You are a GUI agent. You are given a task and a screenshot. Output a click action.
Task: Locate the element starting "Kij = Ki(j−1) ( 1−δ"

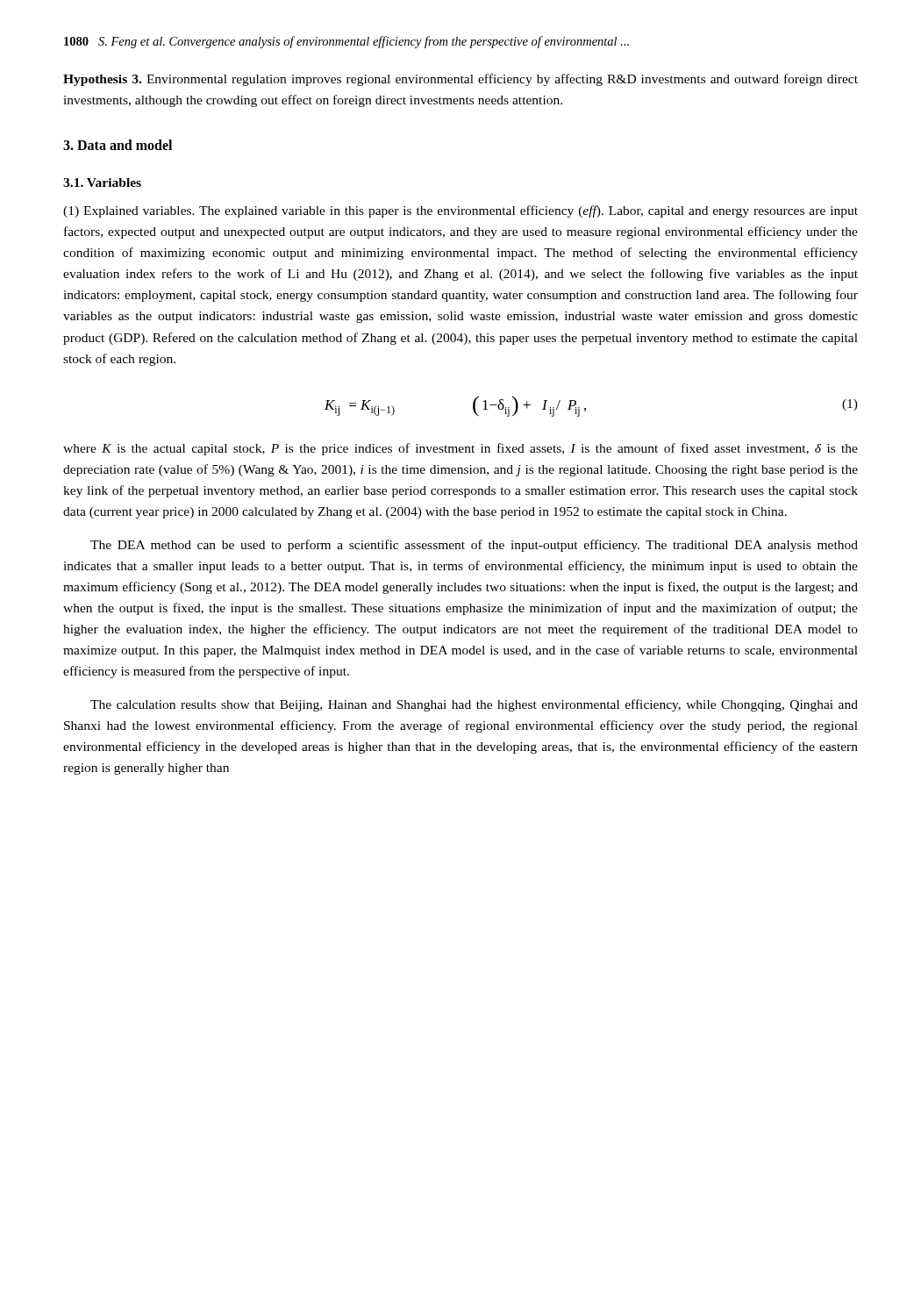click(591, 403)
